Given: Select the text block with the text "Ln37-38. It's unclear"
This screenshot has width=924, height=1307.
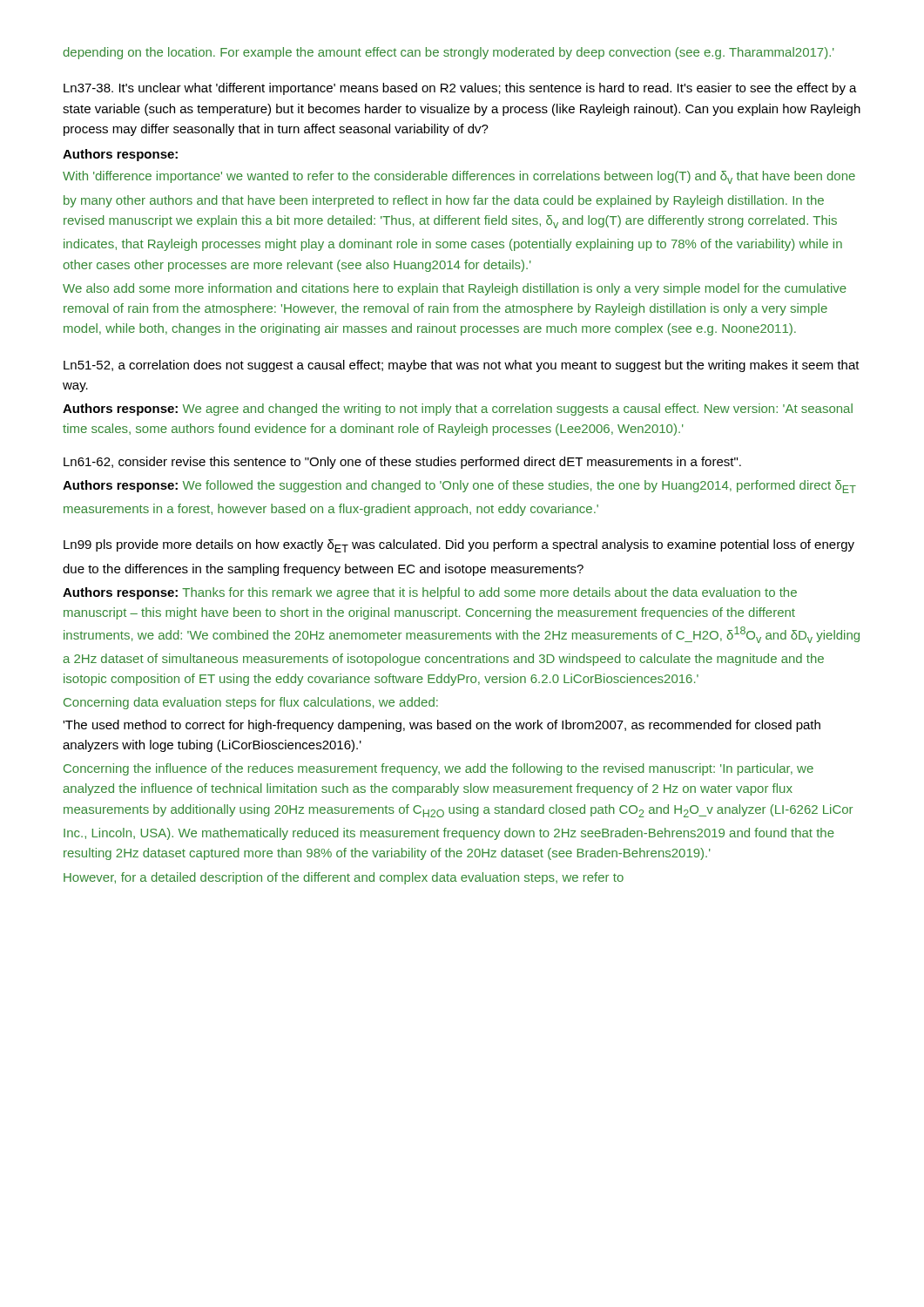Looking at the screenshot, I should pyautogui.click(x=462, y=108).
